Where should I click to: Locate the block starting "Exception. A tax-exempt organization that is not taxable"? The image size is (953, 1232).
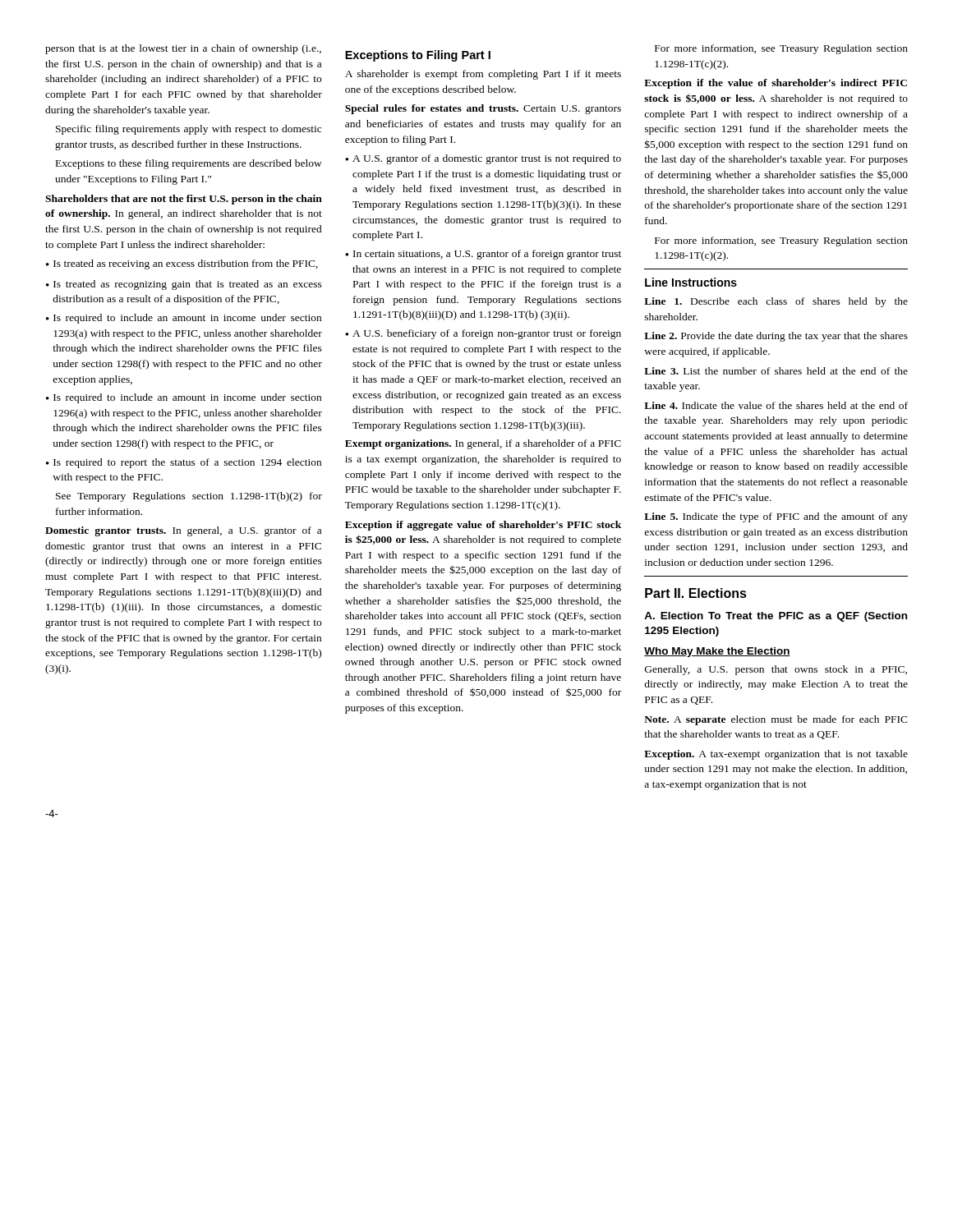[776, 769]
